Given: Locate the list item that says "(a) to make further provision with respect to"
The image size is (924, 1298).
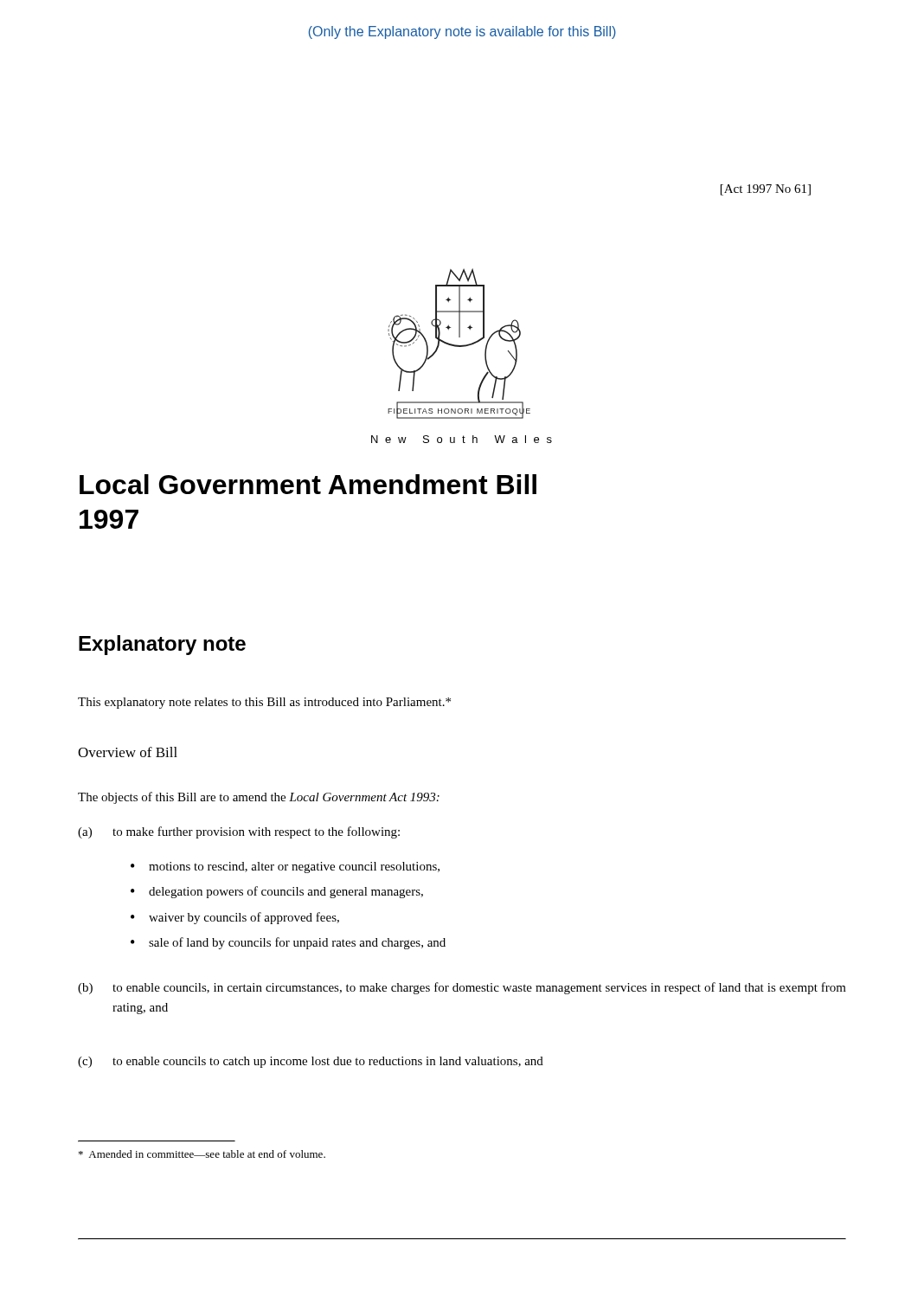Looking at the screenshot, I should (x=239, y=832).
